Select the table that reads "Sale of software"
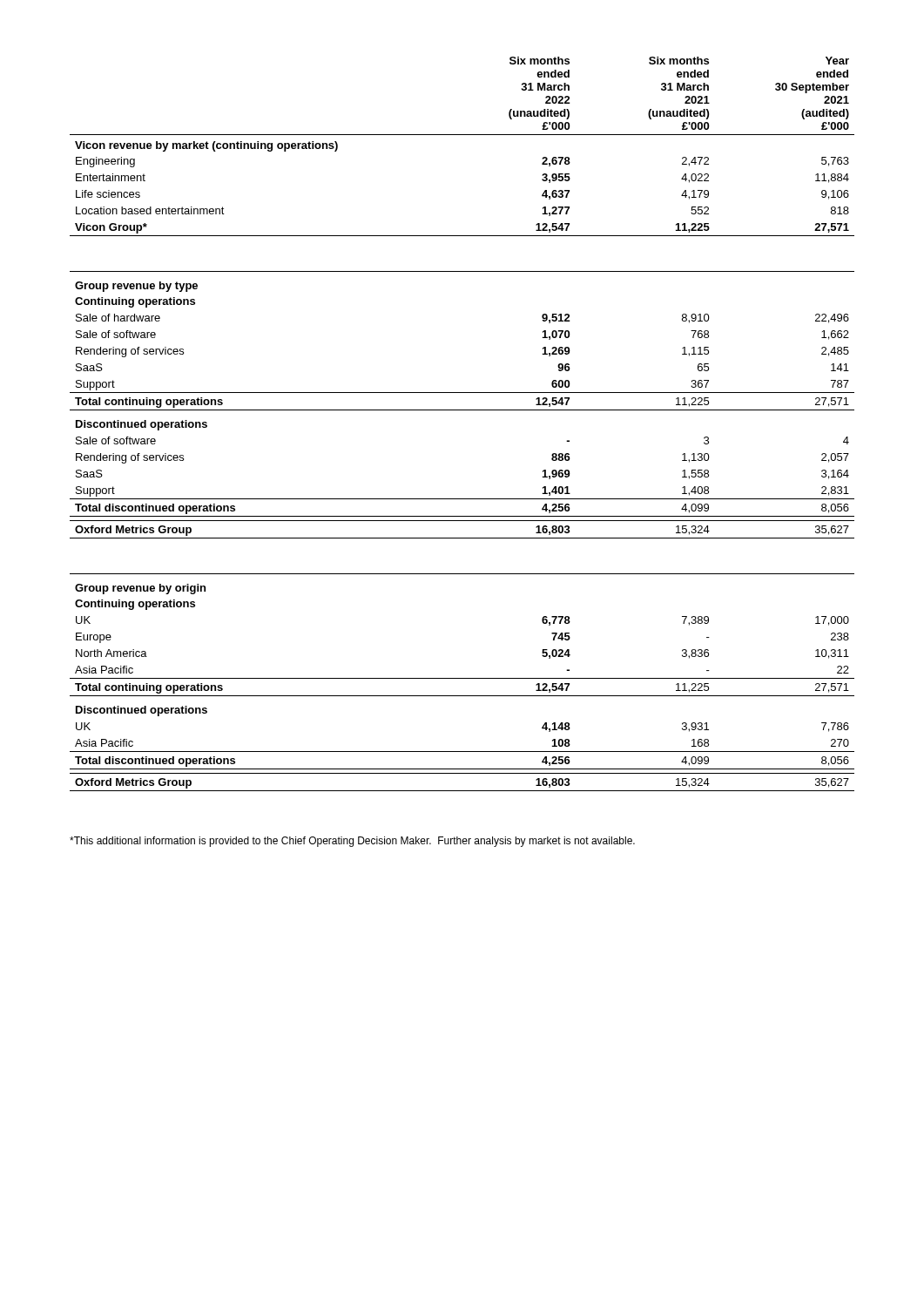Image resolution: width=924 pixels, height=1307 pixels. click(x=462, y=405)
